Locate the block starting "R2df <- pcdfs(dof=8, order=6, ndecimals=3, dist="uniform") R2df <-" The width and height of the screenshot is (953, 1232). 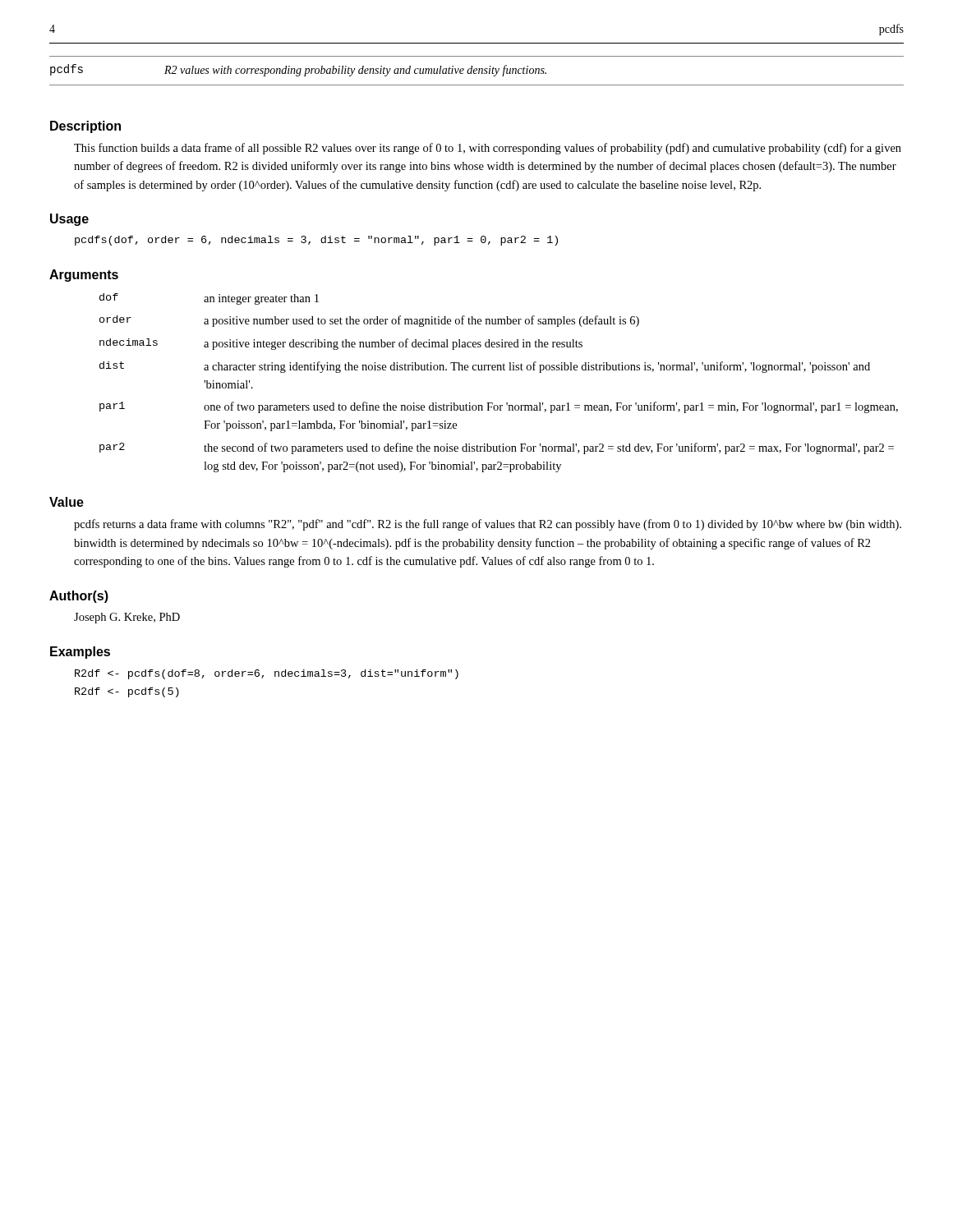267,683
